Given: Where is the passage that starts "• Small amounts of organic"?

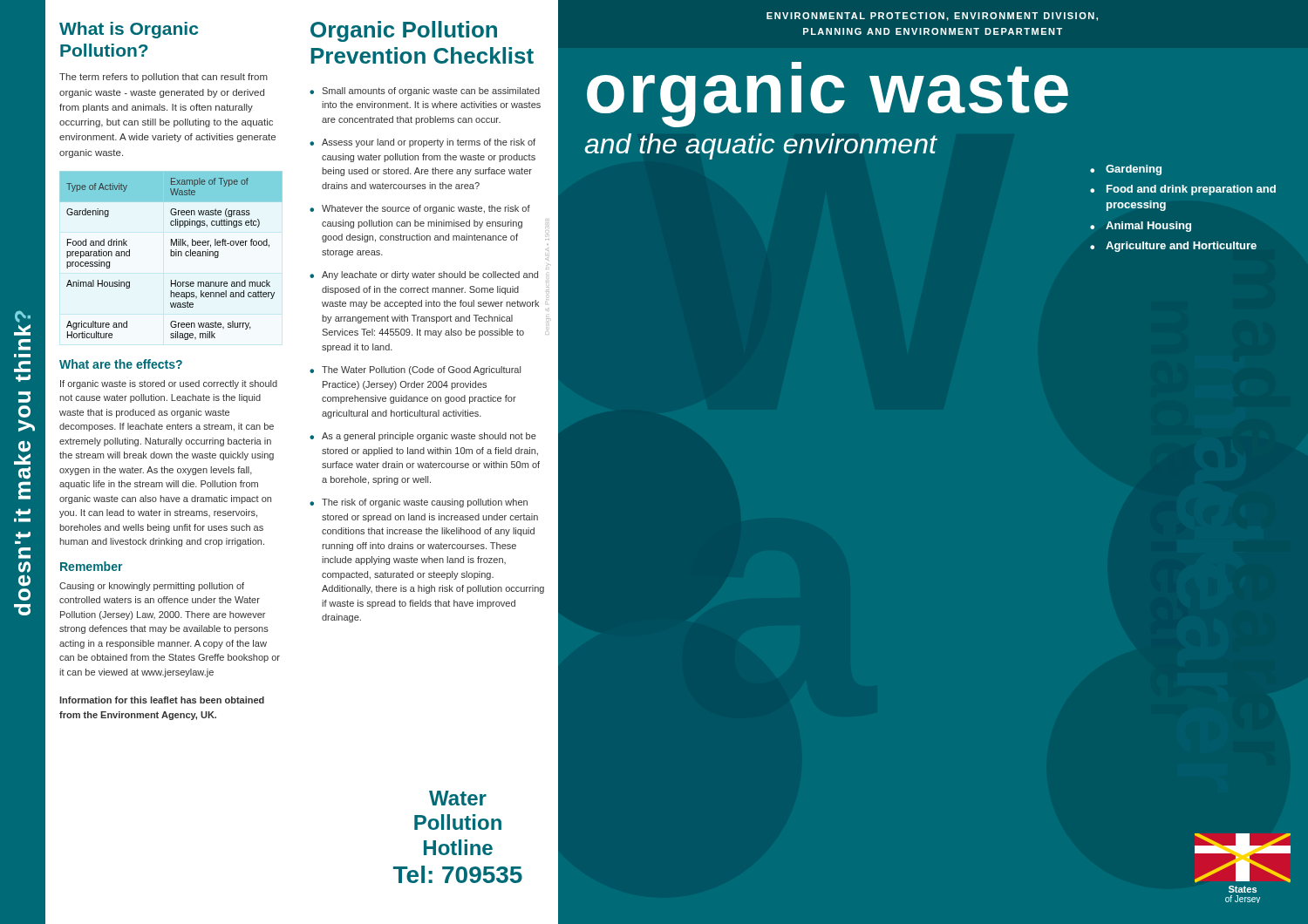Looking at the screenshot, I should pos(425,104).
